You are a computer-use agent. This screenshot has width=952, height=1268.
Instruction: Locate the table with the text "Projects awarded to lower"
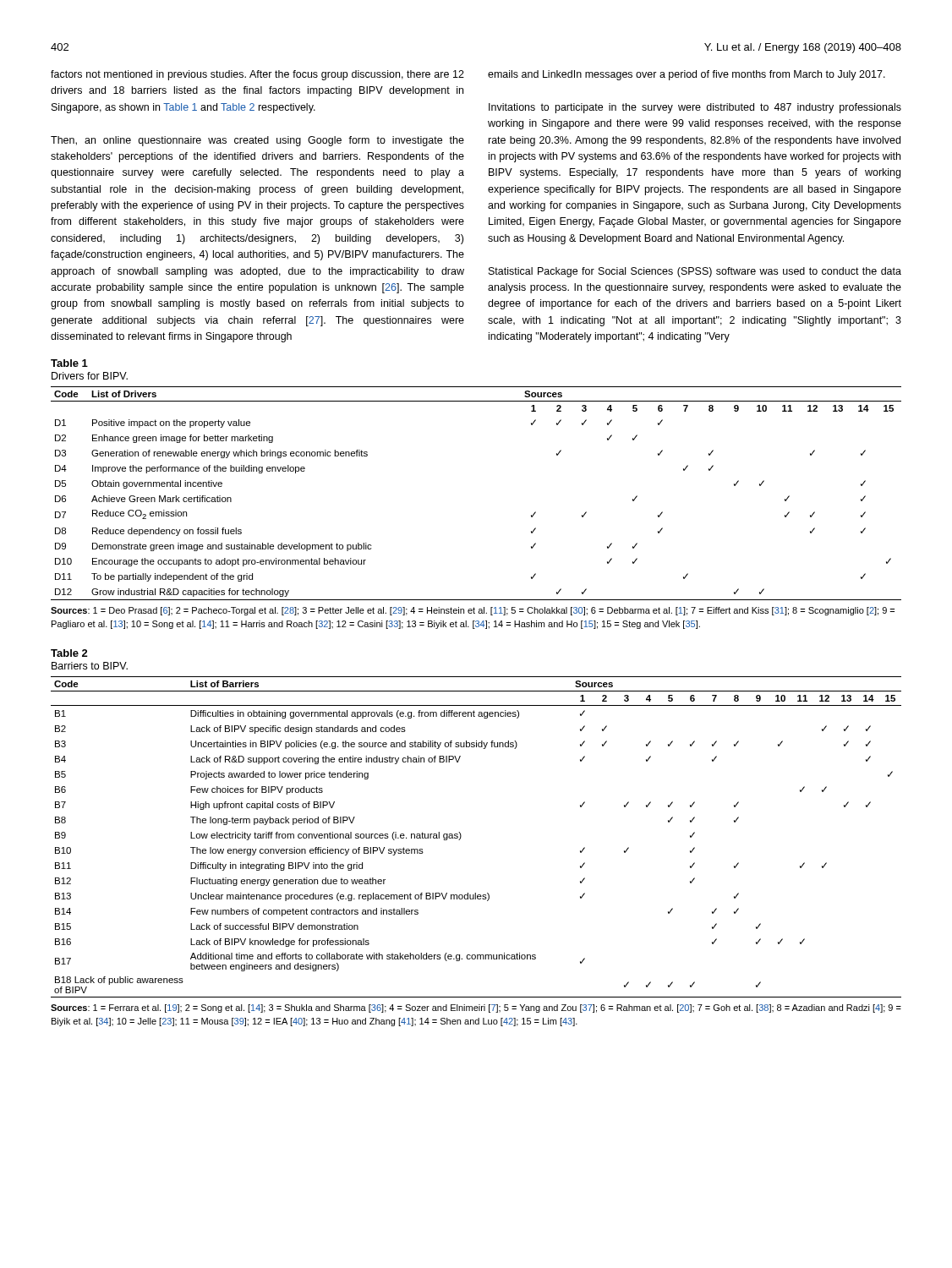point(476,837)
